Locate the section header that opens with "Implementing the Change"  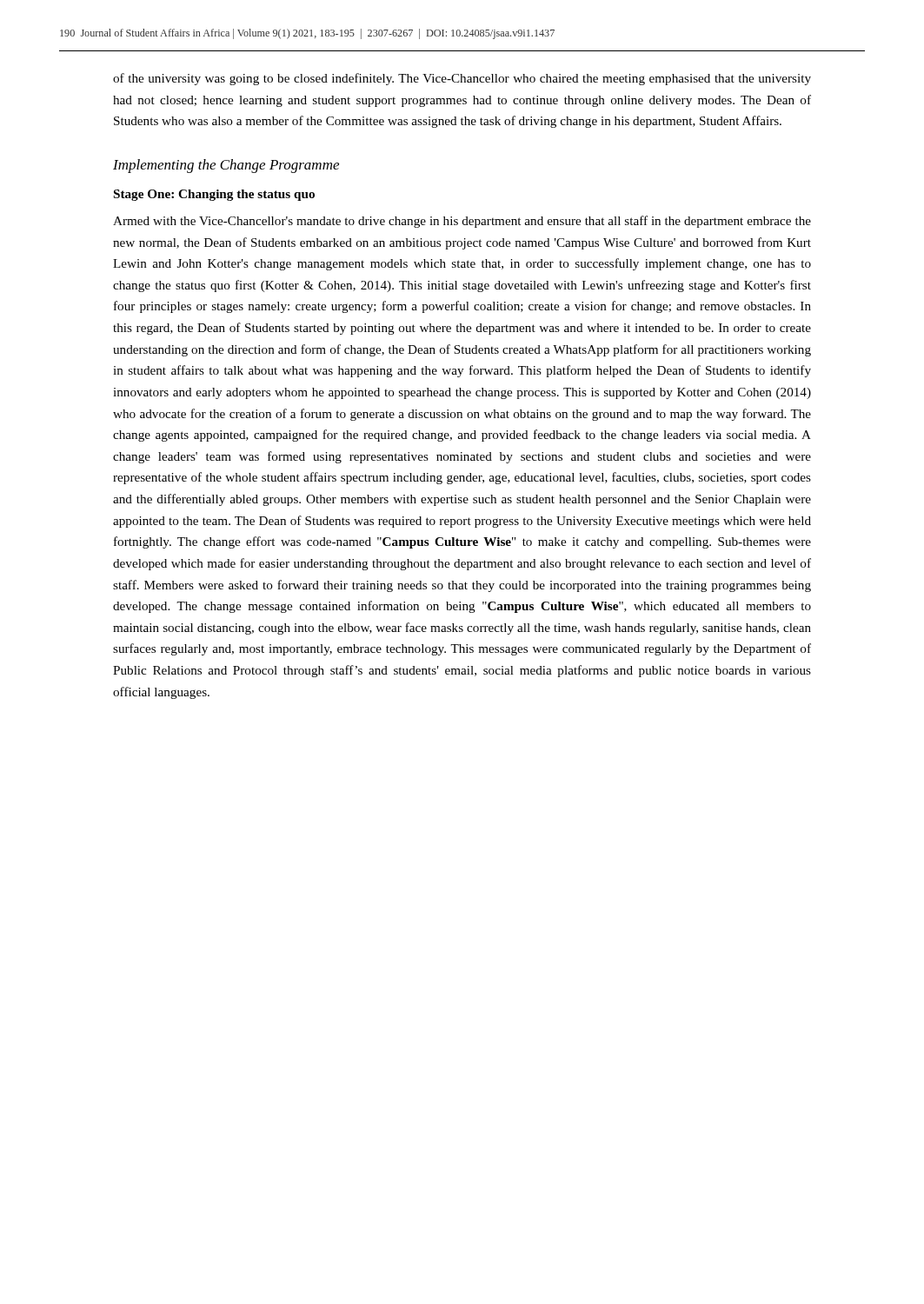click(x=226, y=166)
